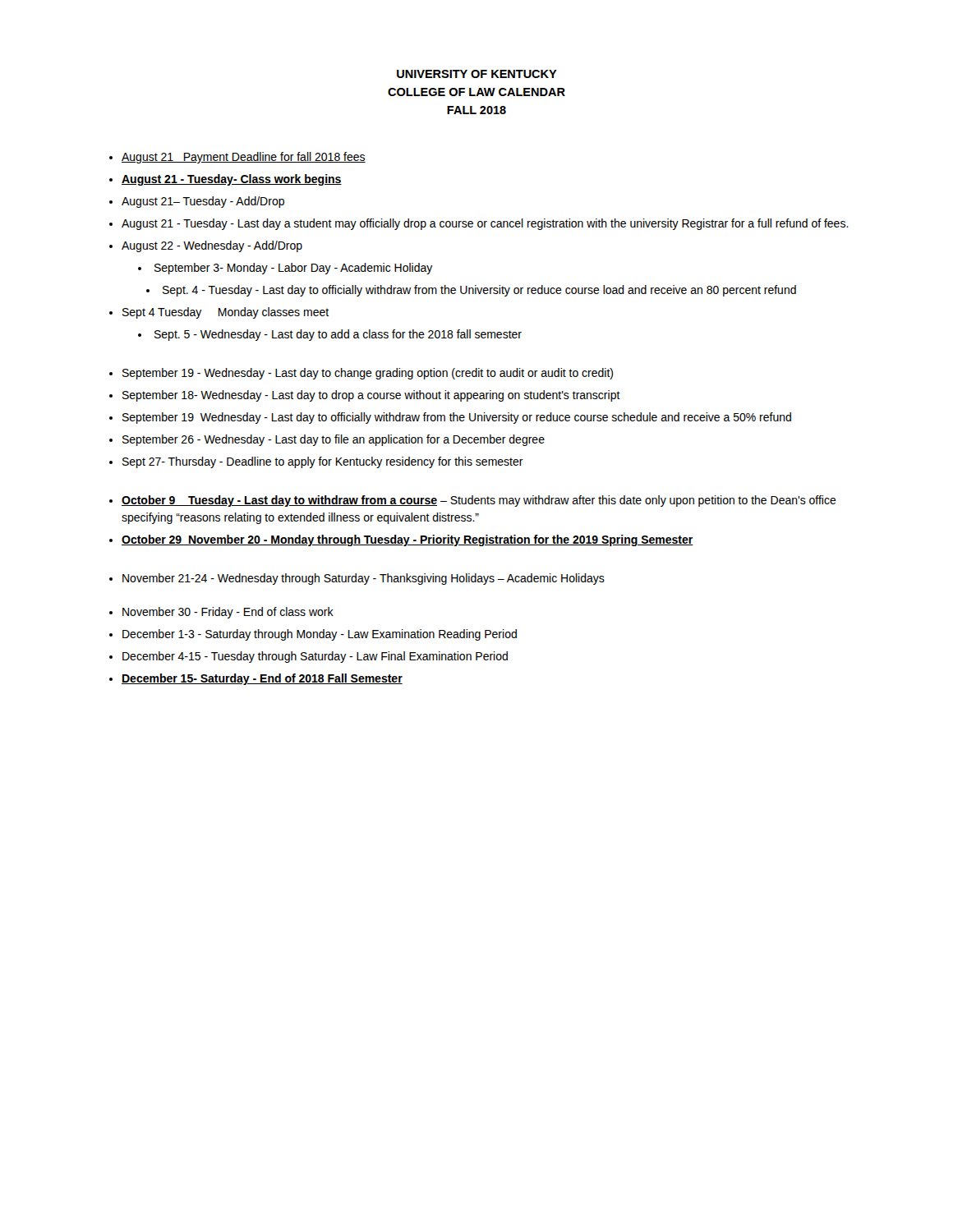Viewport: 953px width, 1232px height.
Task: Click the passage that begins "December 4-15 - Tuesday through Saturday"
Action: tap(315, 656)
